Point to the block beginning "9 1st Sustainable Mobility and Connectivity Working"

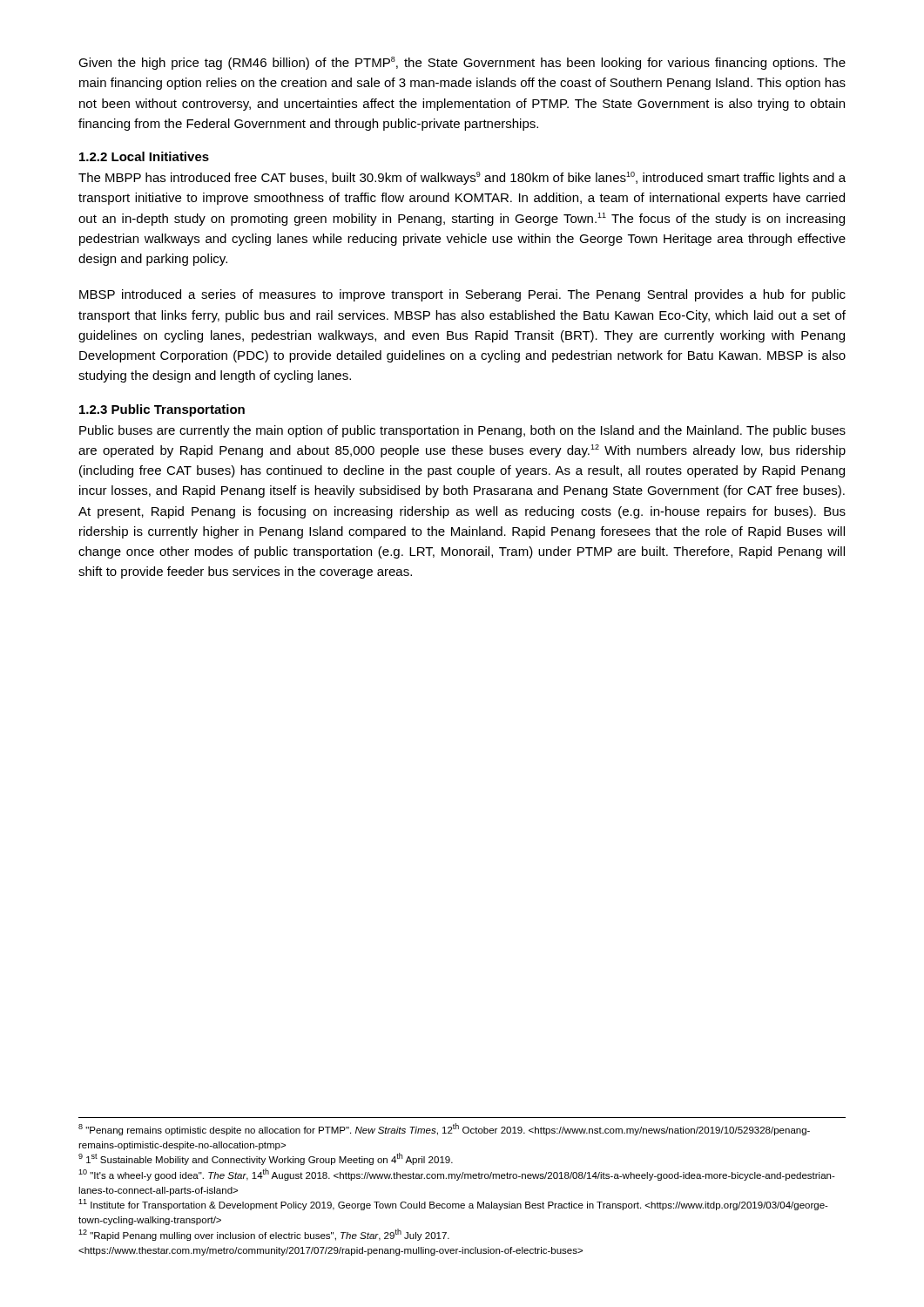tap(266, 1159)
